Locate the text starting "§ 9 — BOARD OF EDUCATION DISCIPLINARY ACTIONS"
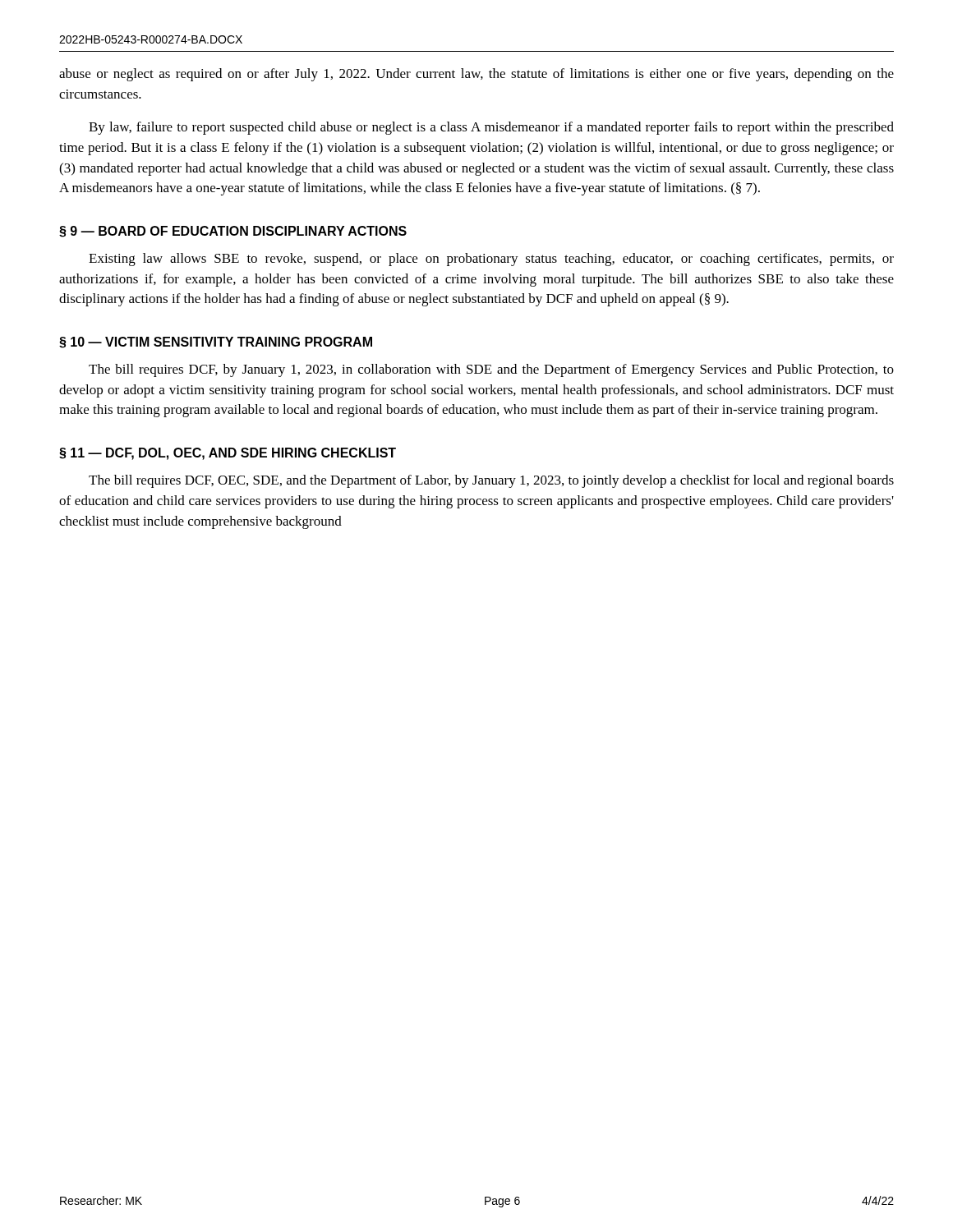The height and width of the screenshot is (1232, 953). coord(233,231)
